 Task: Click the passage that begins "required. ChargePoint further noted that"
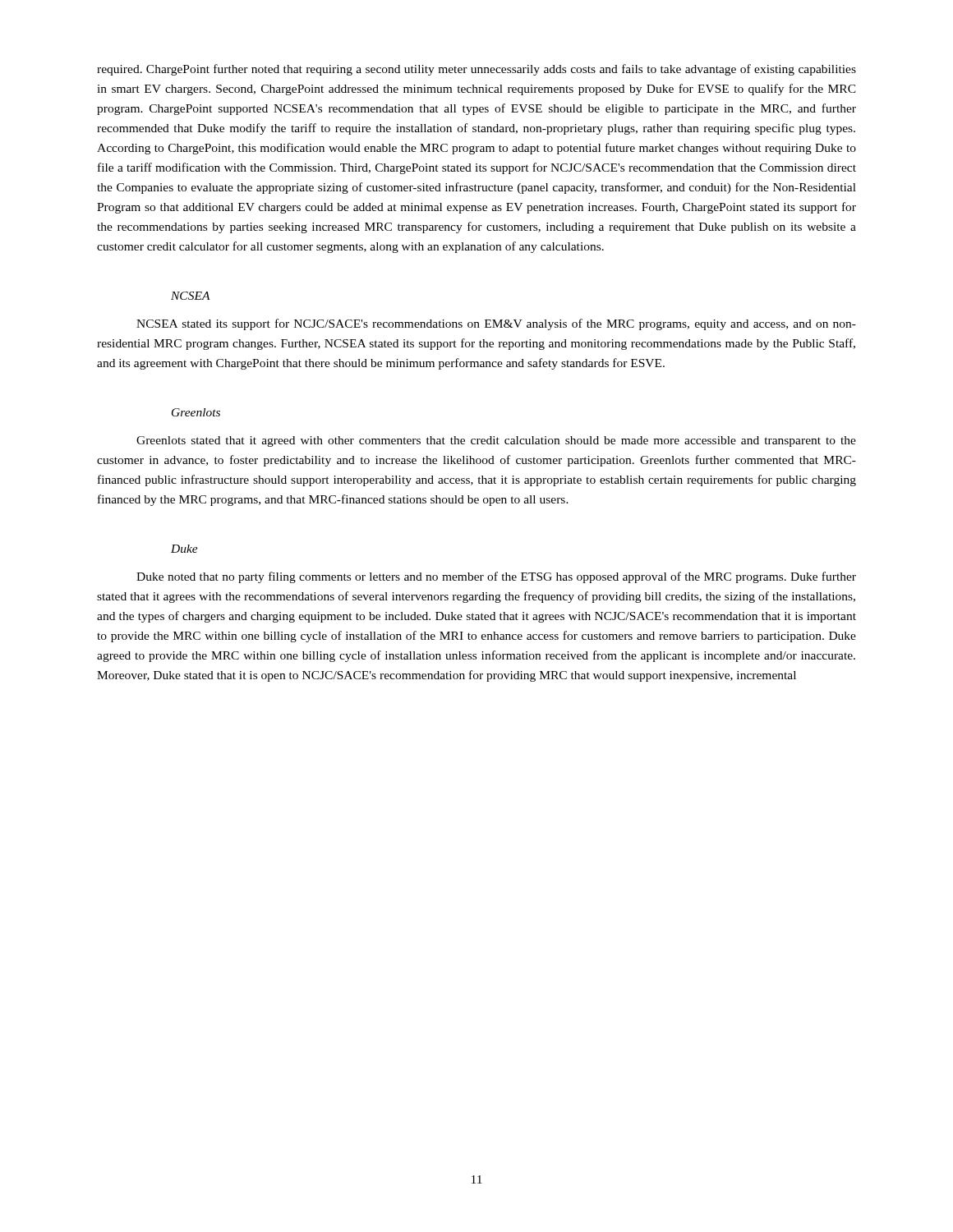[476, 157]
